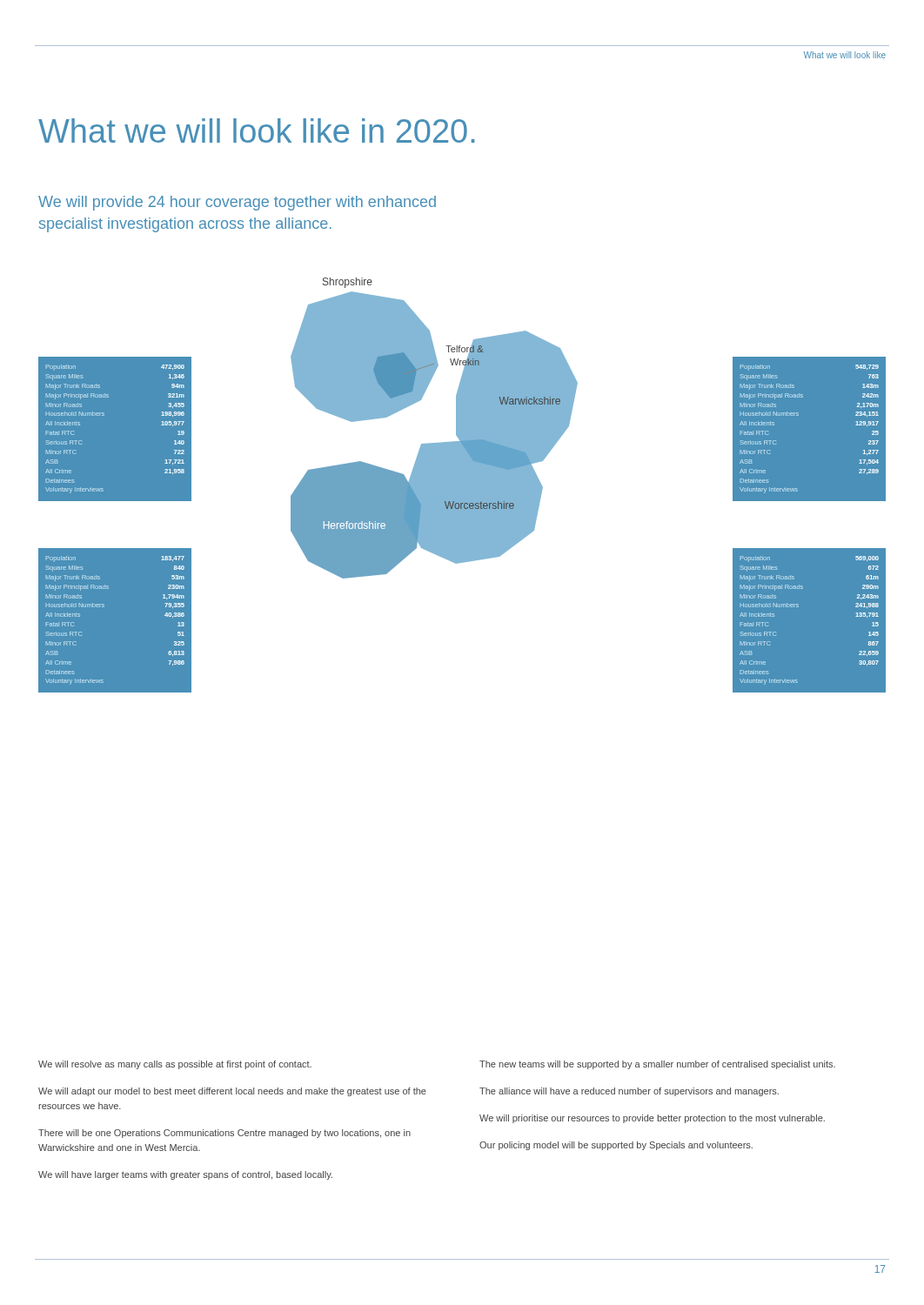The width and height of the screenshot is (924, 1305).
Task: Navigate to the text starting "The new teams"
Action: 683,1064
